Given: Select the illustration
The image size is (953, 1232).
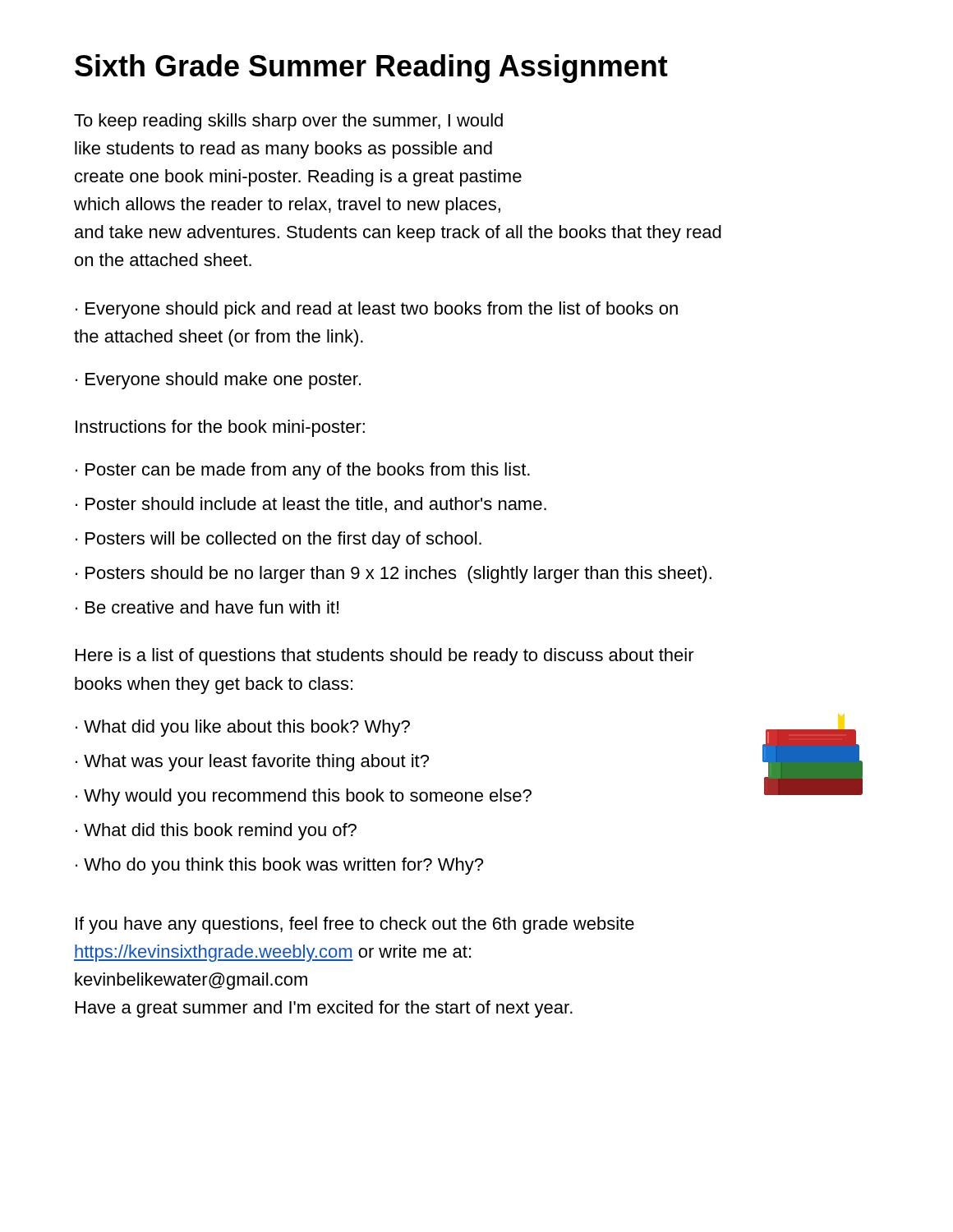Looking at the screenshot, I should (813, 758).
